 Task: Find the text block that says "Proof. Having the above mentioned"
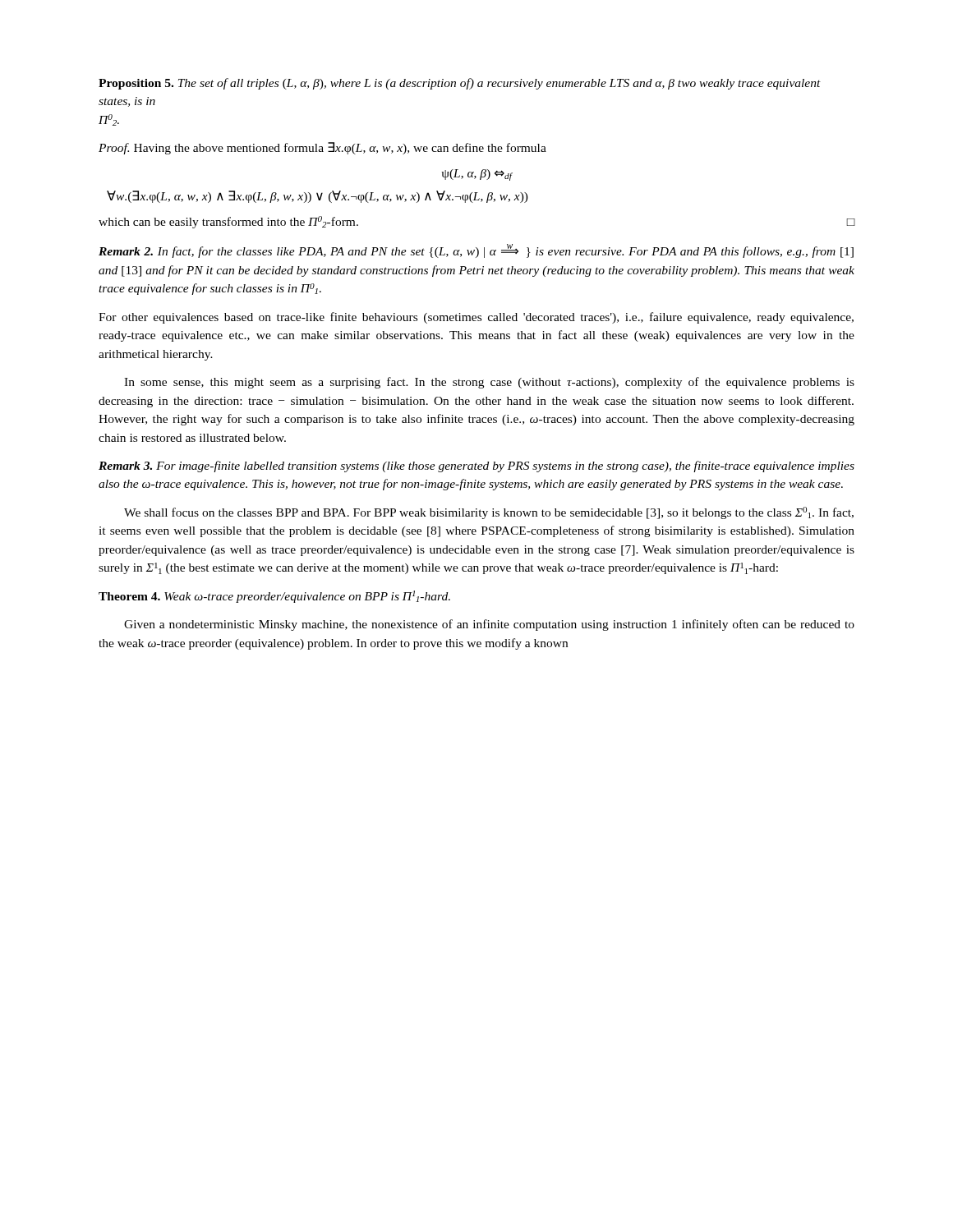click(x=322, y=148)
